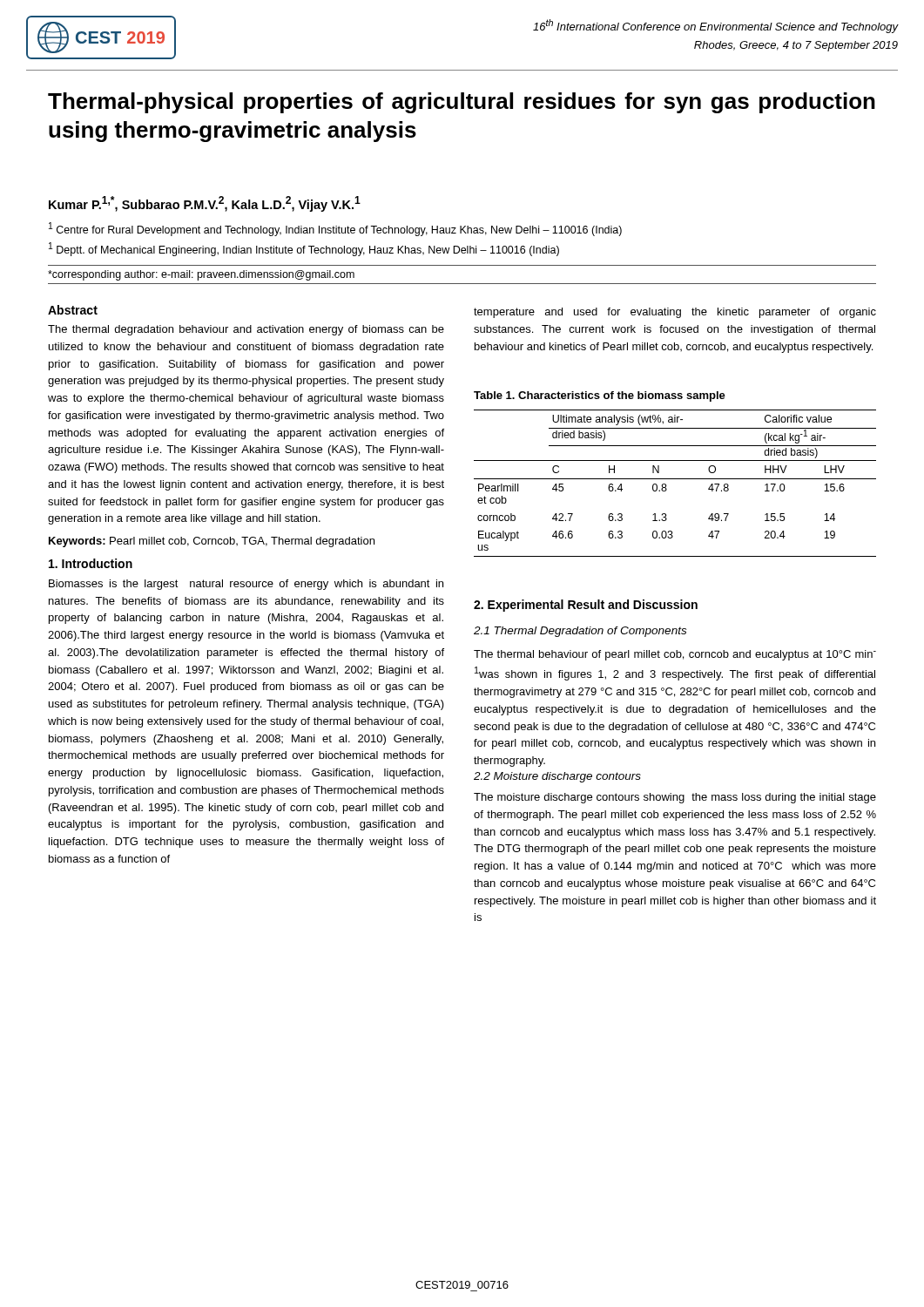The image size is (924, 1307).
Task: Select the element starting "2.2 Moisture discharge contours"
Action: [x=557, y=776]
